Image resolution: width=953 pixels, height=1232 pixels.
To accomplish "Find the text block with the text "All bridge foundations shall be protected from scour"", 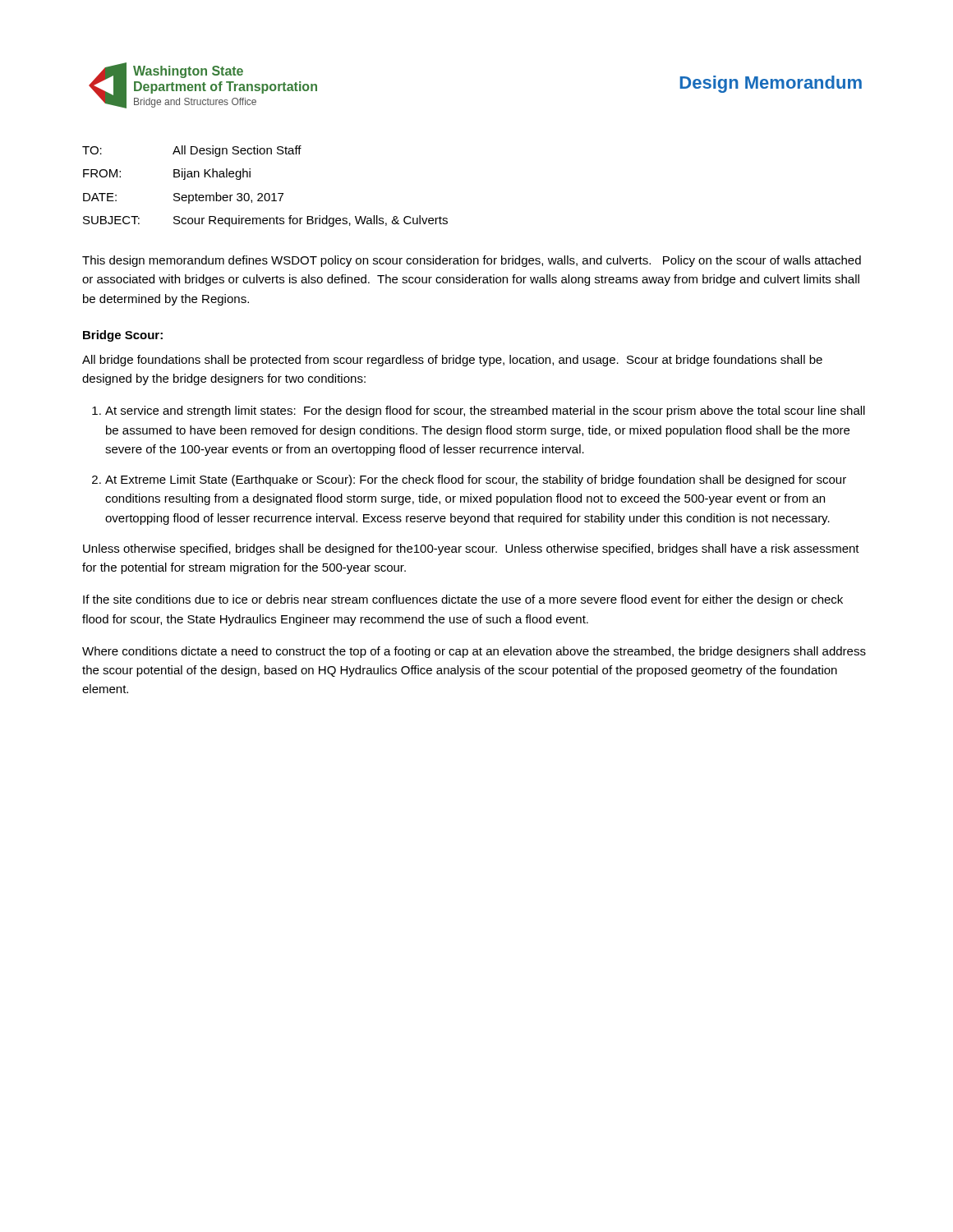I will click(452, 369).
